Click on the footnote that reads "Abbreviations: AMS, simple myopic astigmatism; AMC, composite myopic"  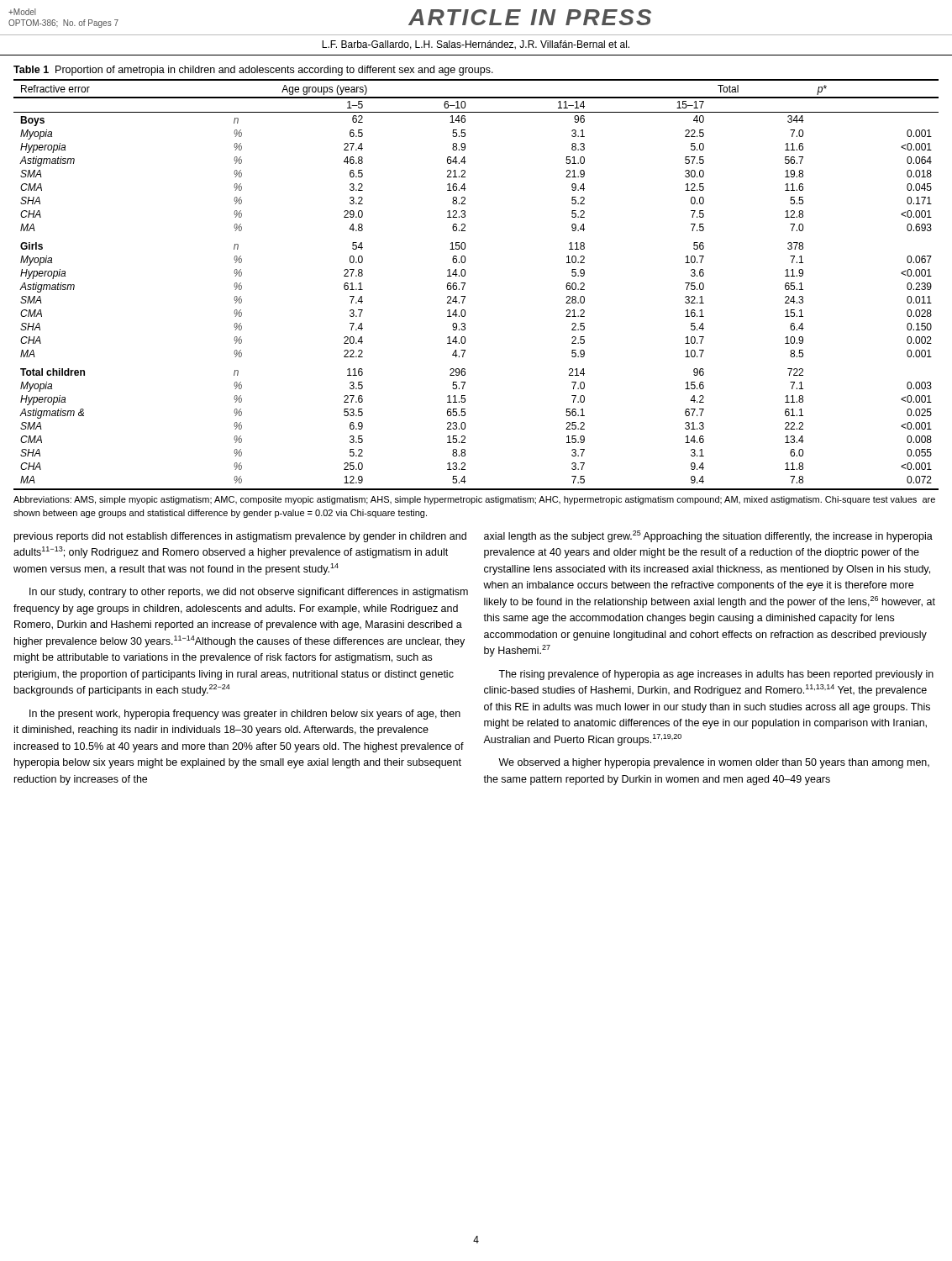pos(474,506)
